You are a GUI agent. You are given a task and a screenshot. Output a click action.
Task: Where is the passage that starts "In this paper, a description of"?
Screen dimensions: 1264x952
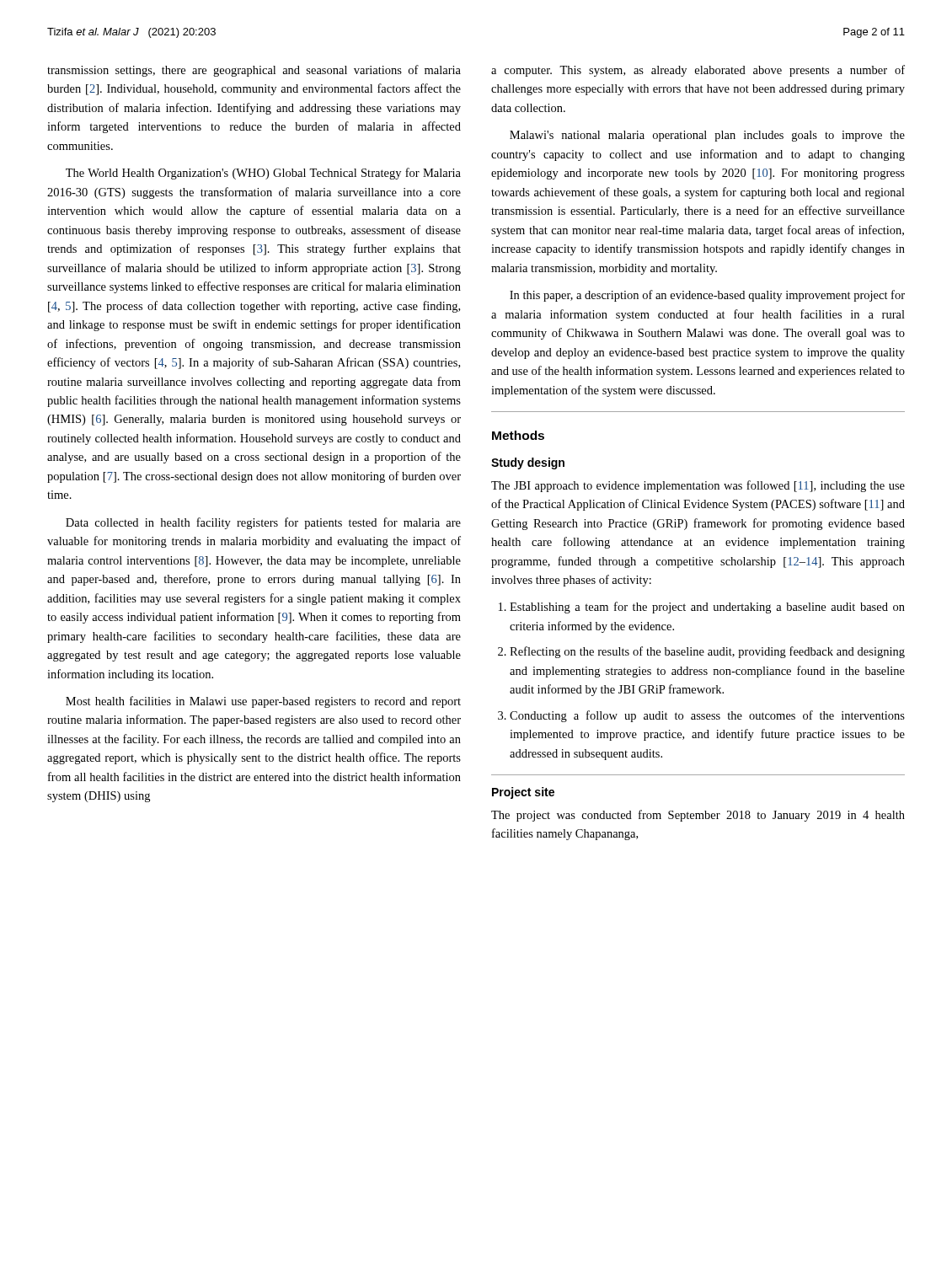[698, 343]
